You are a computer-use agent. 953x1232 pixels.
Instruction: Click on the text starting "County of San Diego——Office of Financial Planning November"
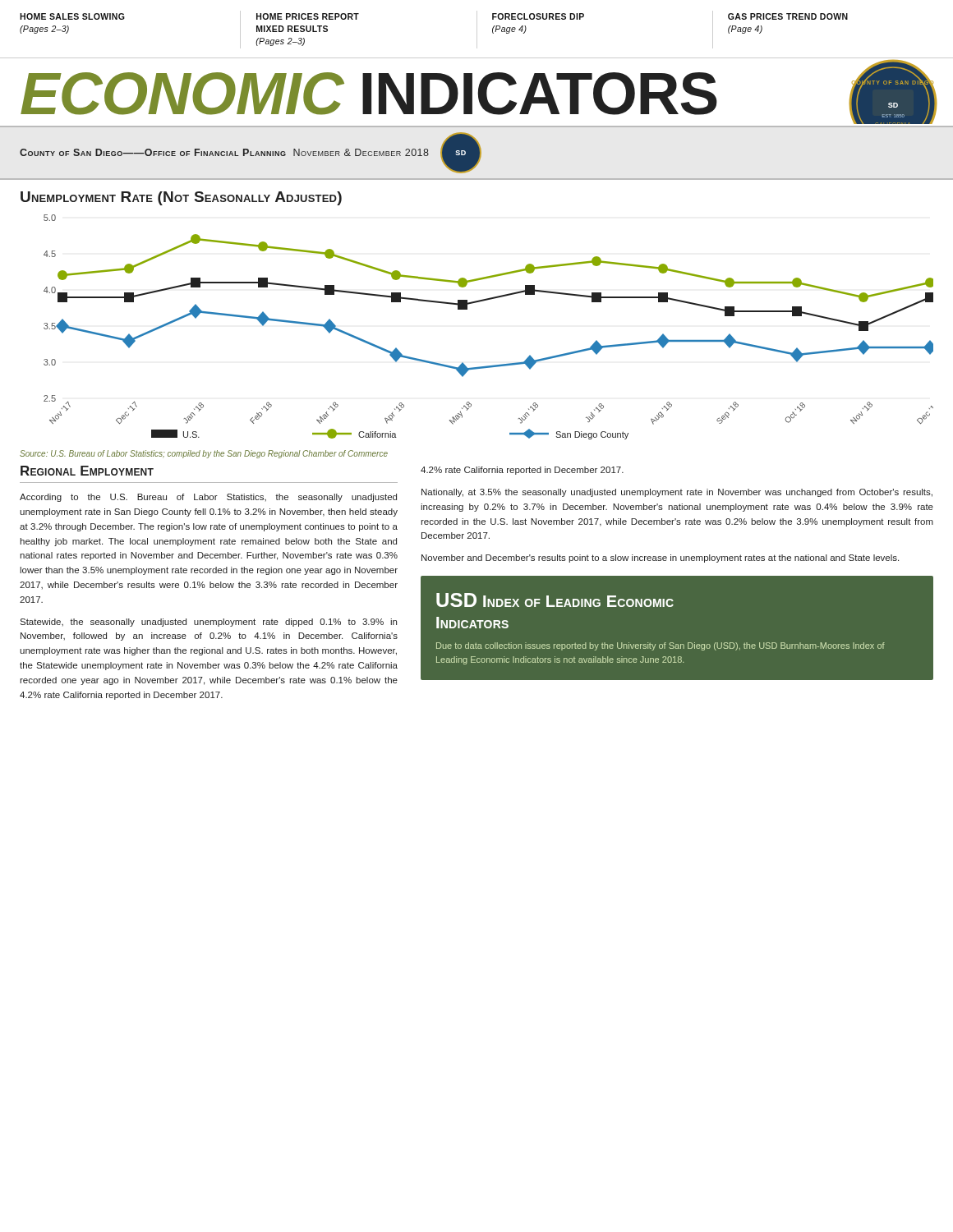pos(251,153)
